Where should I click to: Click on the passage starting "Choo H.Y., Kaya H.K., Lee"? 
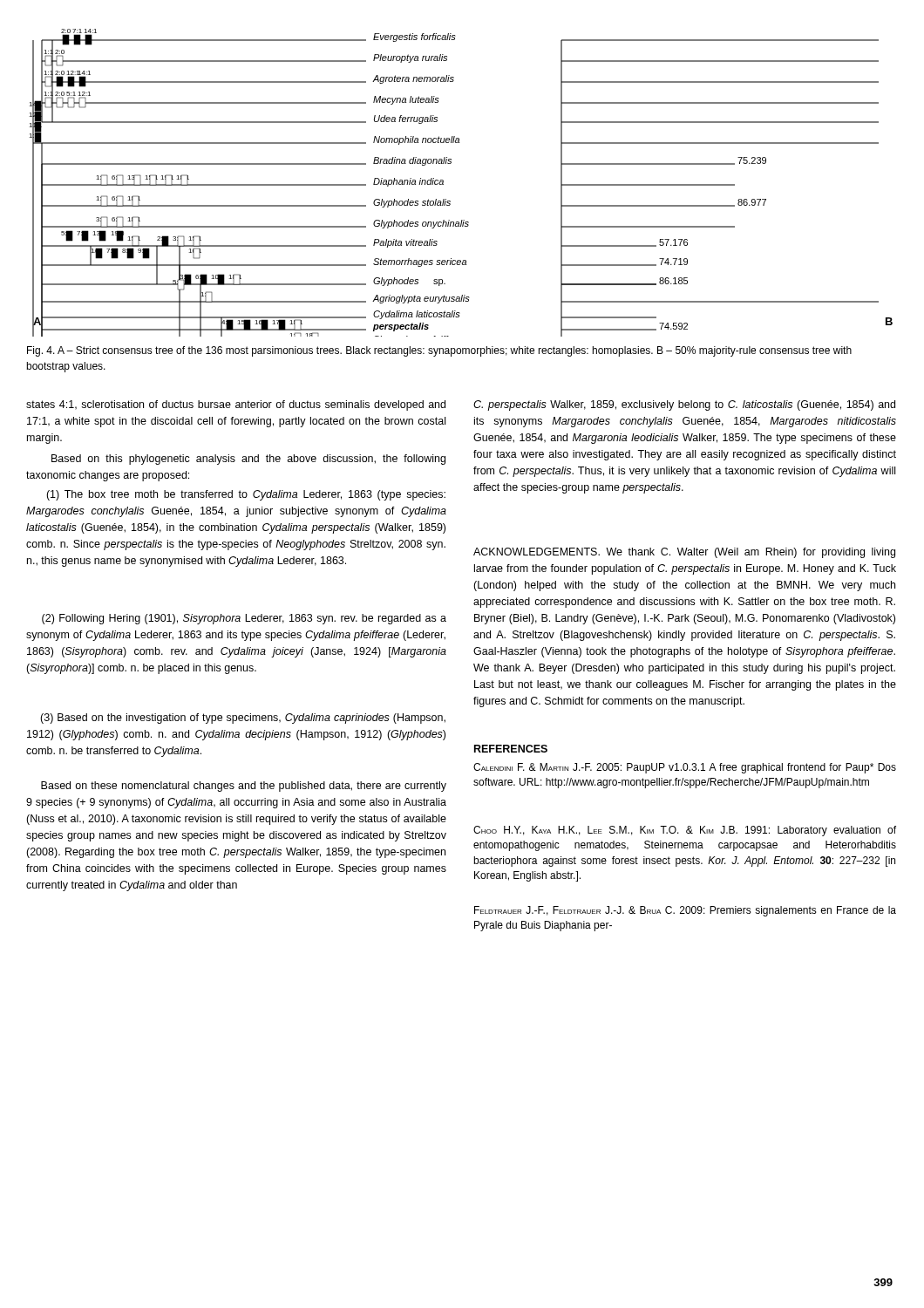pyautogui.click(x=685, y=853)
